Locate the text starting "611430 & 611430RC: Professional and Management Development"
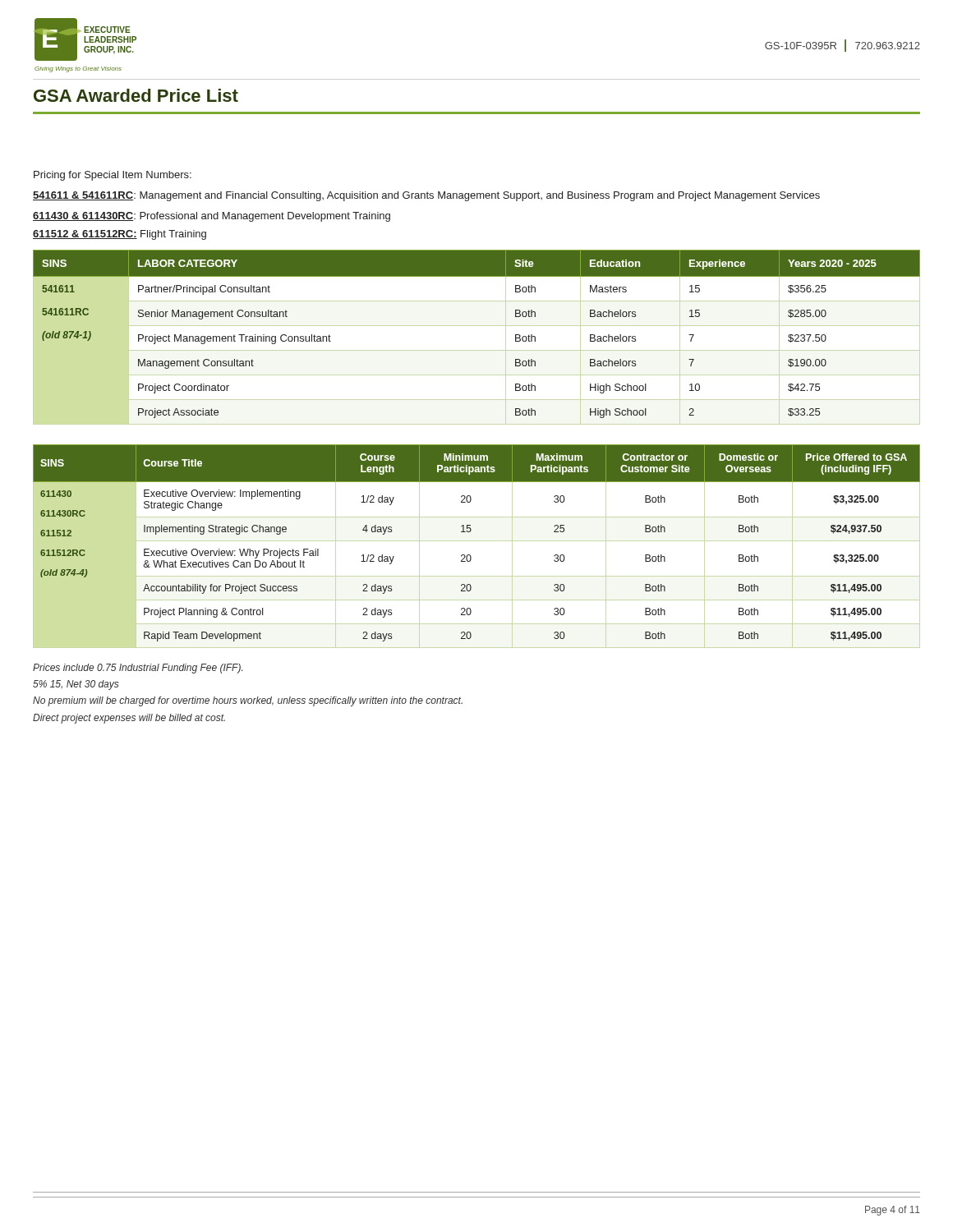The height and width of the screenshot is (1232, 953). click(212, 215)
